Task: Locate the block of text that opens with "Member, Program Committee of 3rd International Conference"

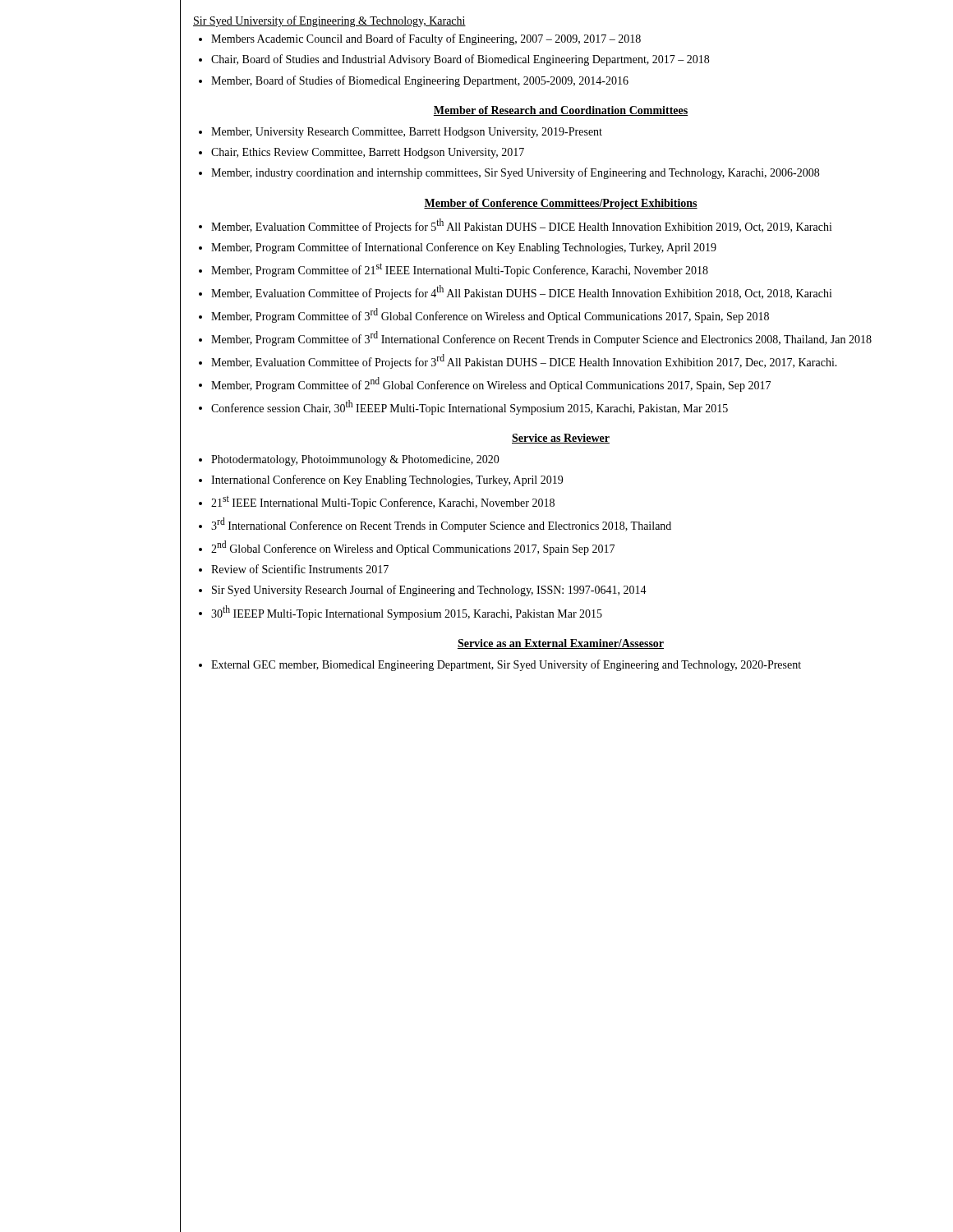Action: (x=541, y=338)
